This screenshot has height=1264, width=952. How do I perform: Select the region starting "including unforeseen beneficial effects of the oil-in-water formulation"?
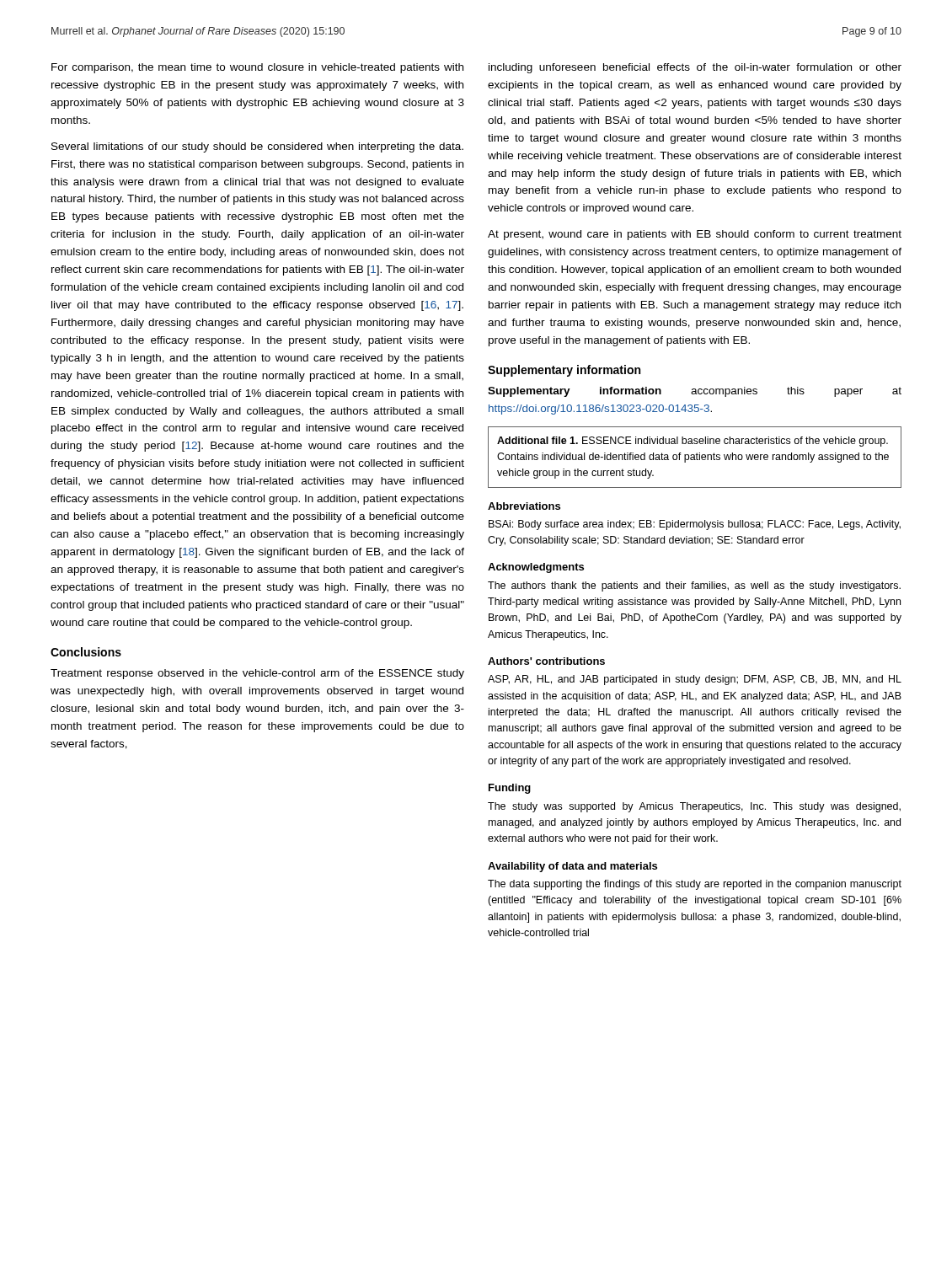click(x=695, y=204)
